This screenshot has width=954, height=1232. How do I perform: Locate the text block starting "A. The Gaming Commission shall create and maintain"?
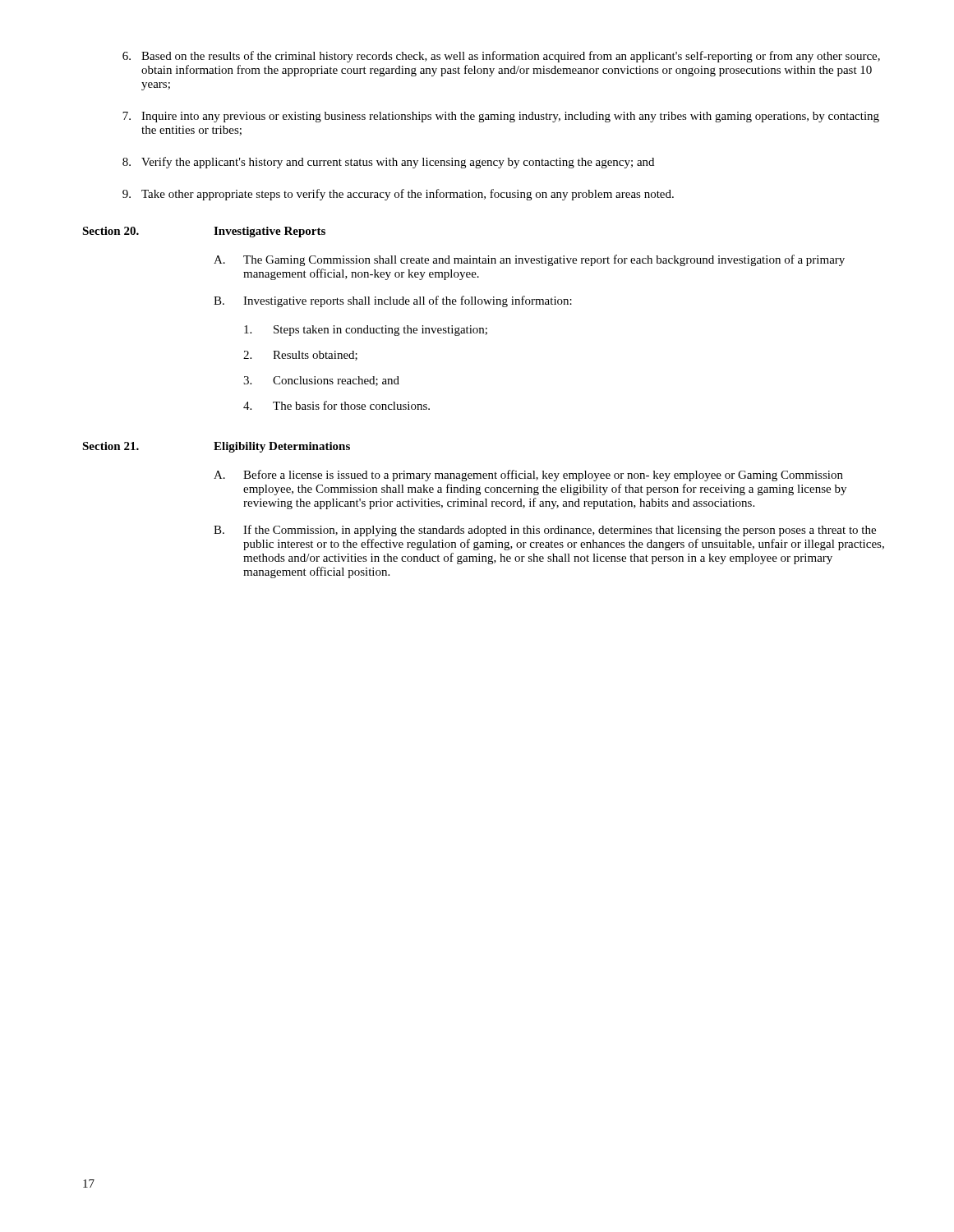[551, 267]
